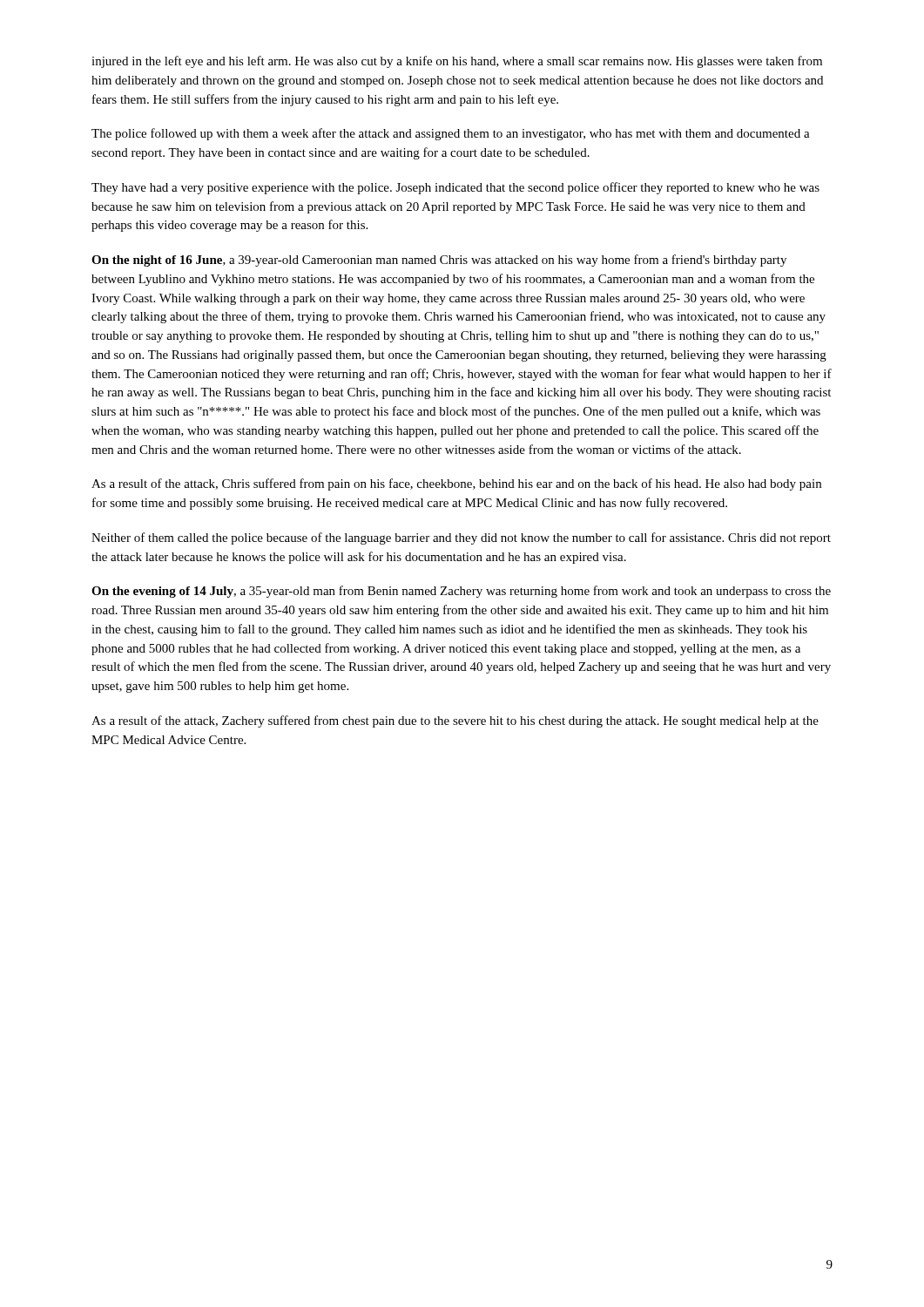Navigate to the passage starting "On the evening of 14 July, a 35-year-old"
This screenshot has height=1307, width=924.
[461, 638]
